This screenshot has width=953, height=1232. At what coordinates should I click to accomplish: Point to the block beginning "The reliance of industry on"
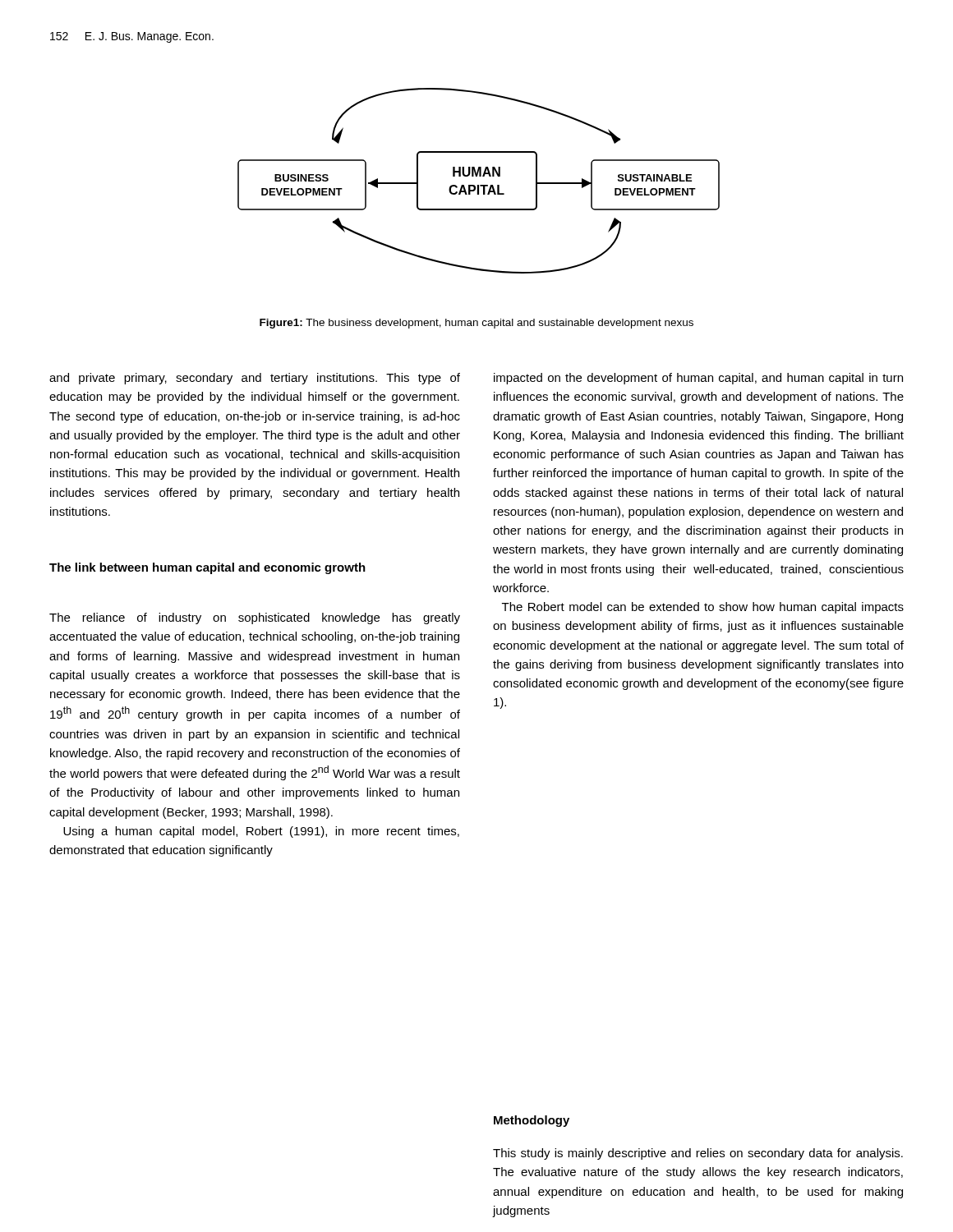tap(255, 733)
